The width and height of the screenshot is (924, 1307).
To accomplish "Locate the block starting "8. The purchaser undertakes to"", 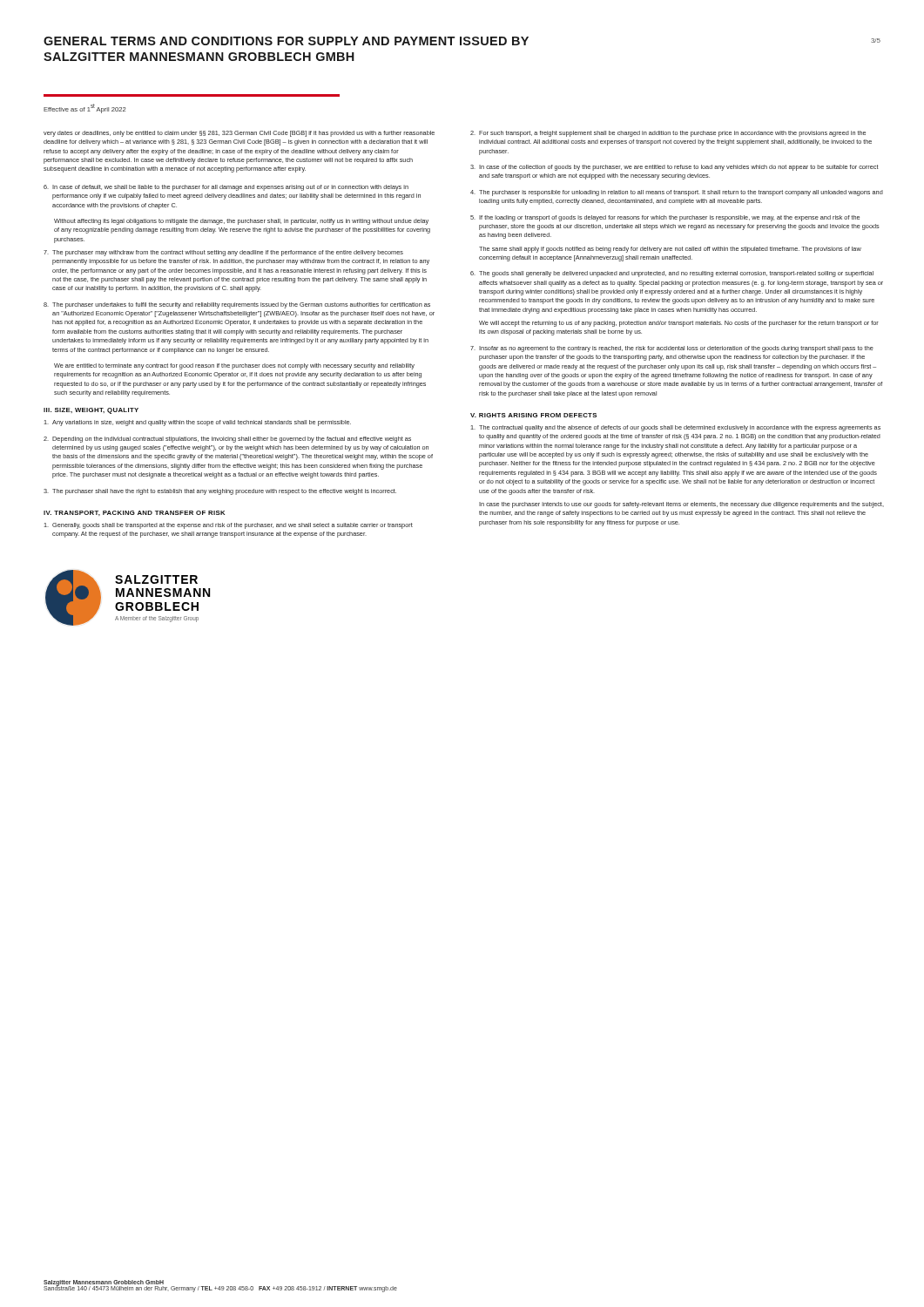I will pyautogui.click(x=240, y=330).
